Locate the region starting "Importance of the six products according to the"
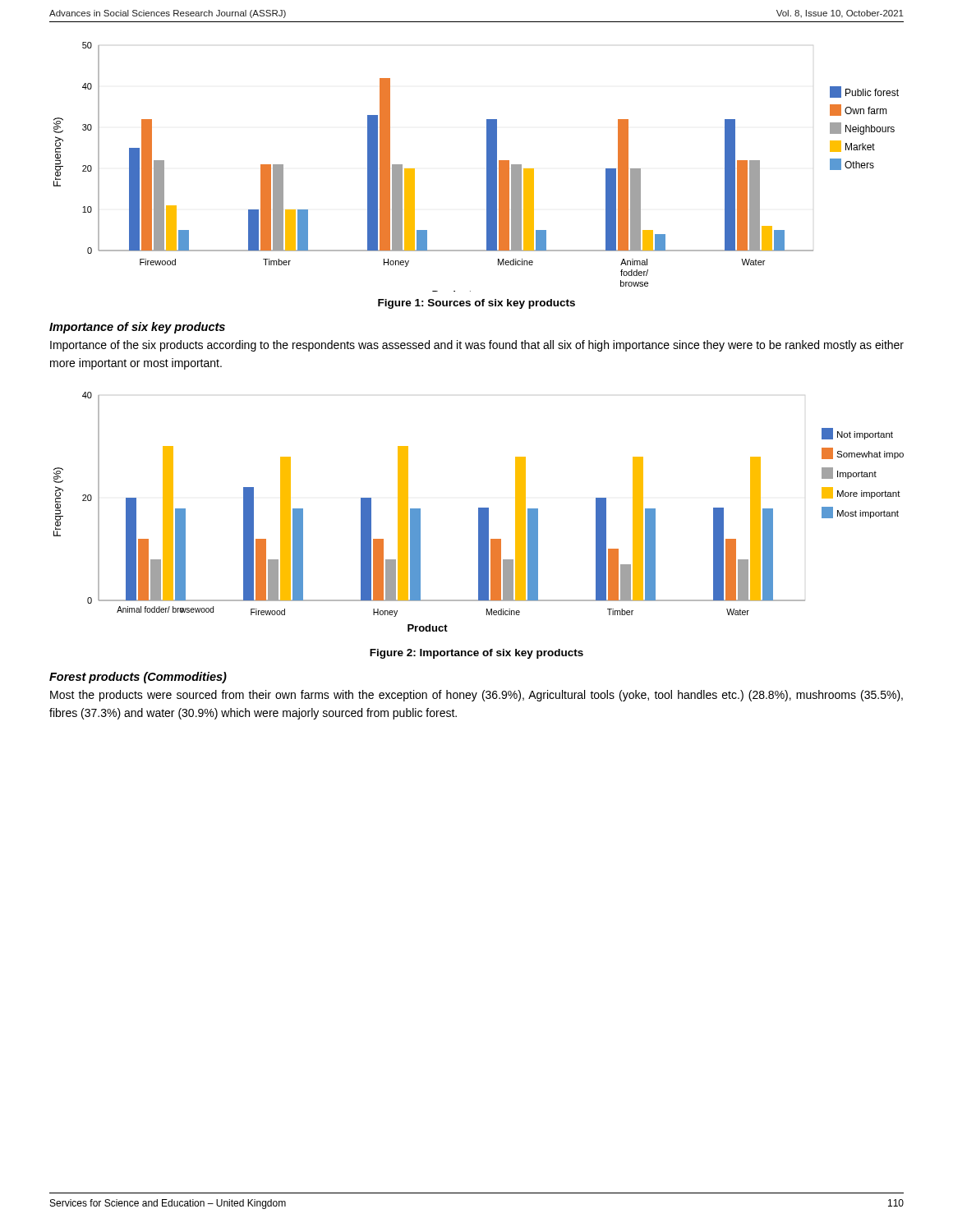Viewport: 953px width, 1232px height. pyautogui.click(x=476, y=354)
